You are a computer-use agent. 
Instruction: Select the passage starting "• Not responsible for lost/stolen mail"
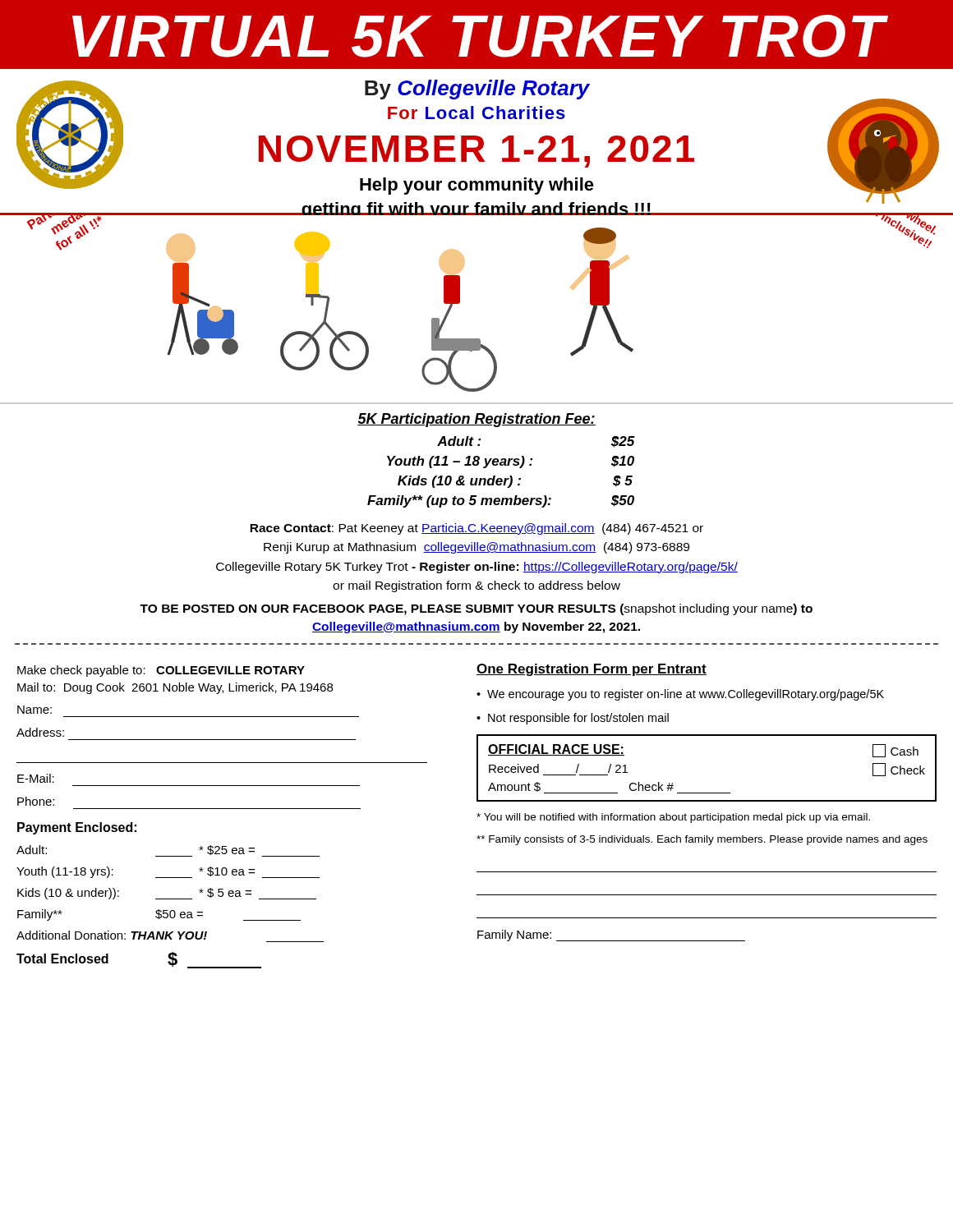pyautogui.click(x=573, y=718)
